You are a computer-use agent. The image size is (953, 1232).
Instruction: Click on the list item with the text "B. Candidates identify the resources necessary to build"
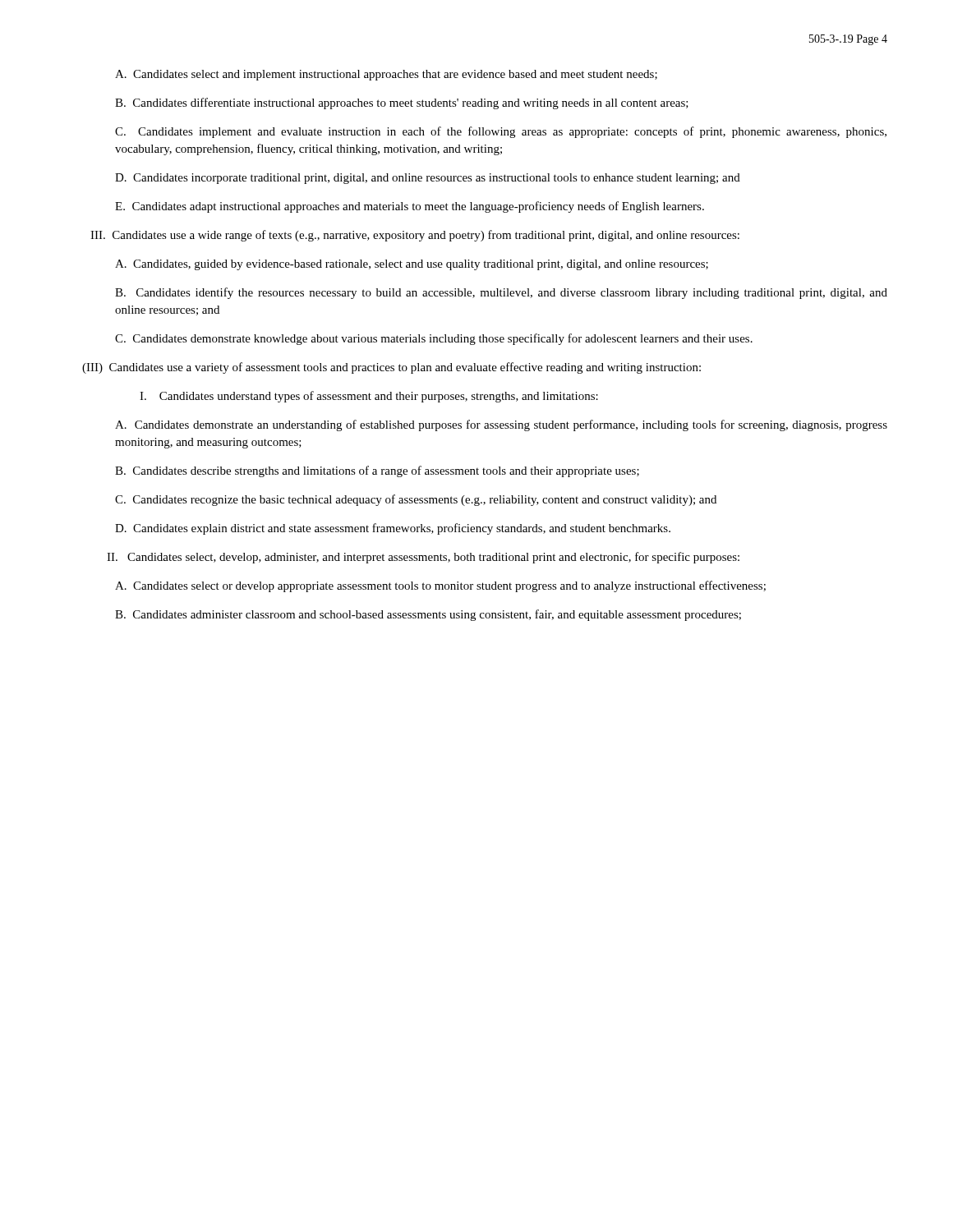tap(501, 301)
